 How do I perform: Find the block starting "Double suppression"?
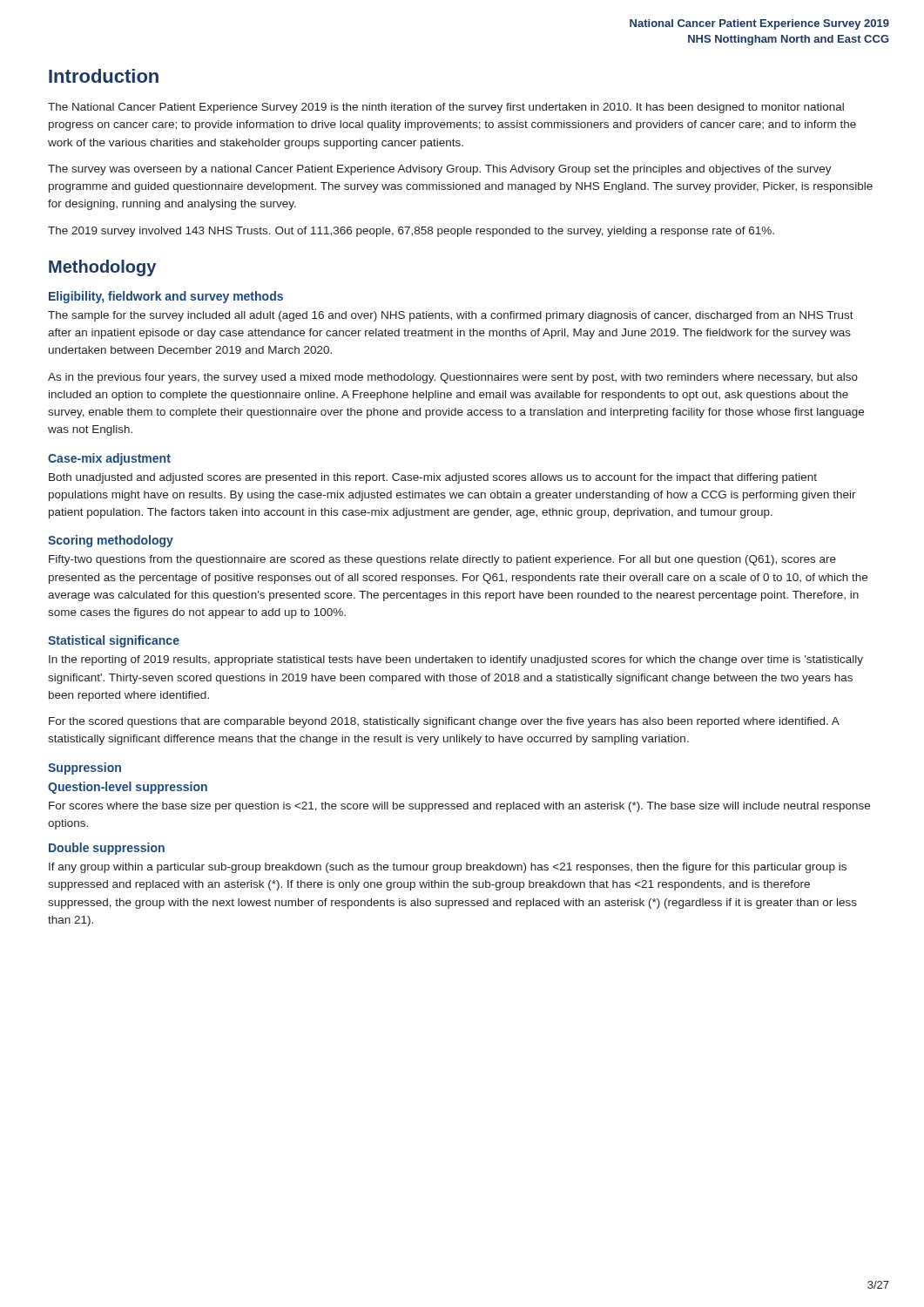107,849
